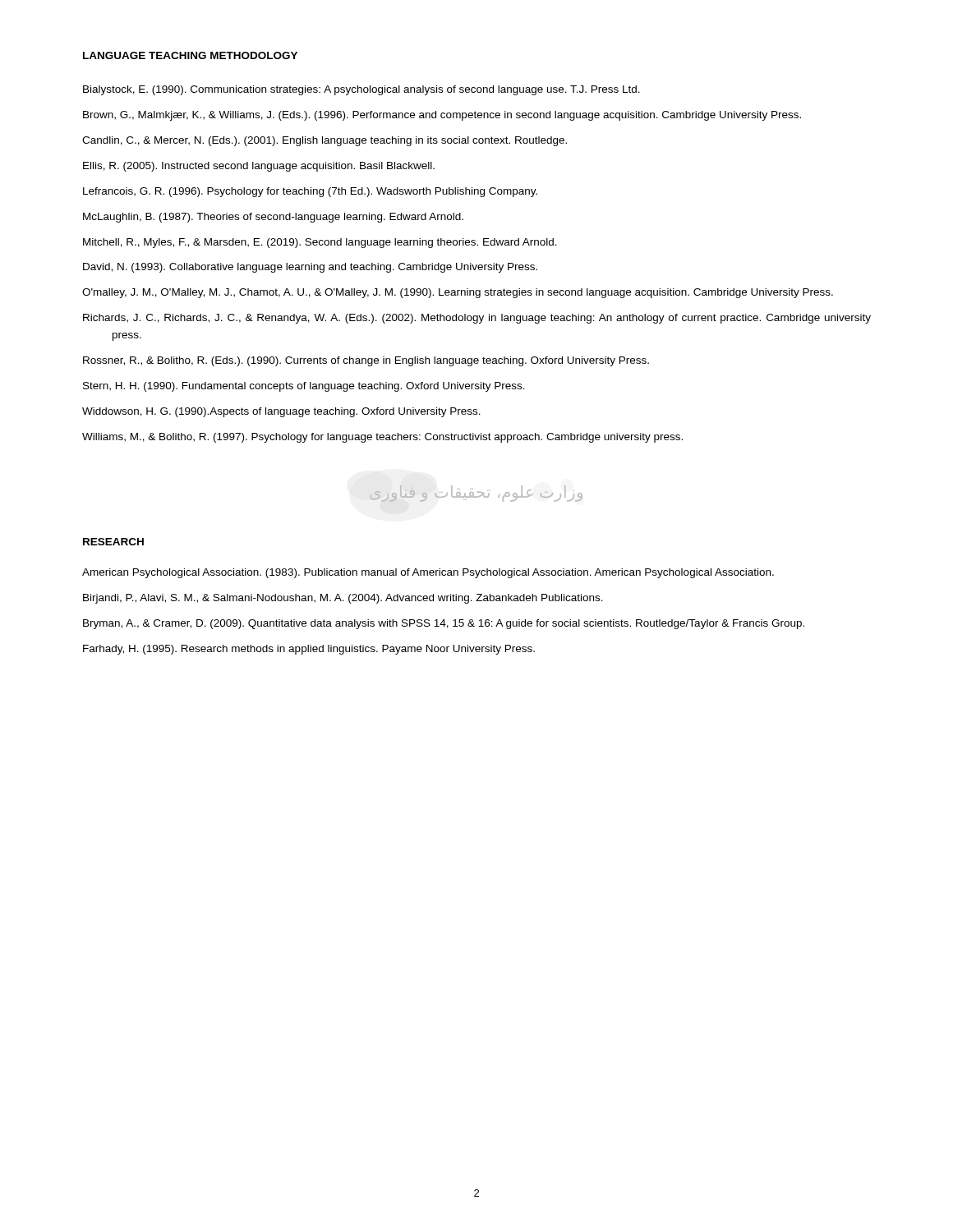Screen dimensions: 1232x953
Task: Locate the text starting "McLaughlin, B. (1987). Theories"
Action: pos(273,216)
